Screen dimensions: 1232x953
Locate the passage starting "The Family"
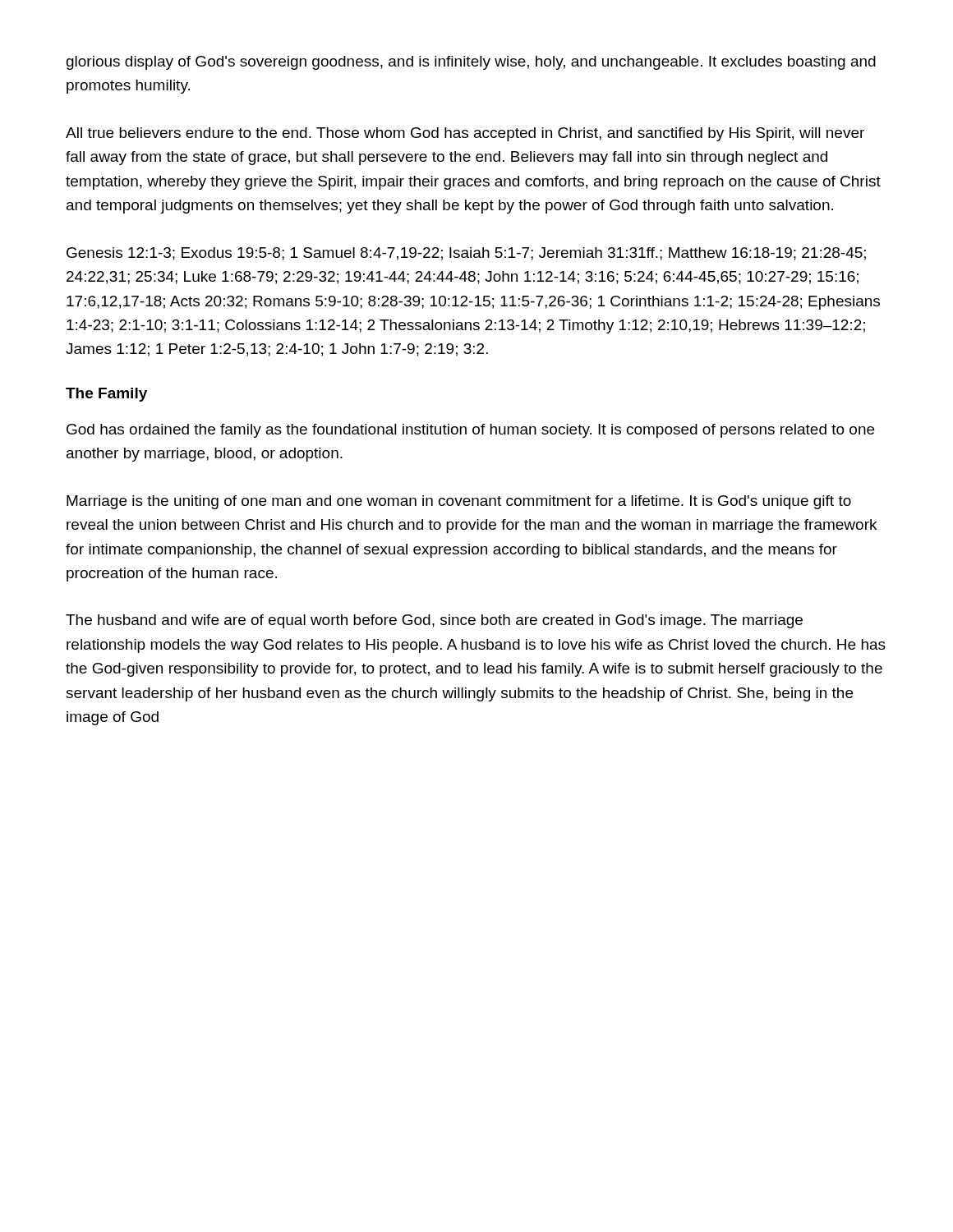[x=106, y=393]
